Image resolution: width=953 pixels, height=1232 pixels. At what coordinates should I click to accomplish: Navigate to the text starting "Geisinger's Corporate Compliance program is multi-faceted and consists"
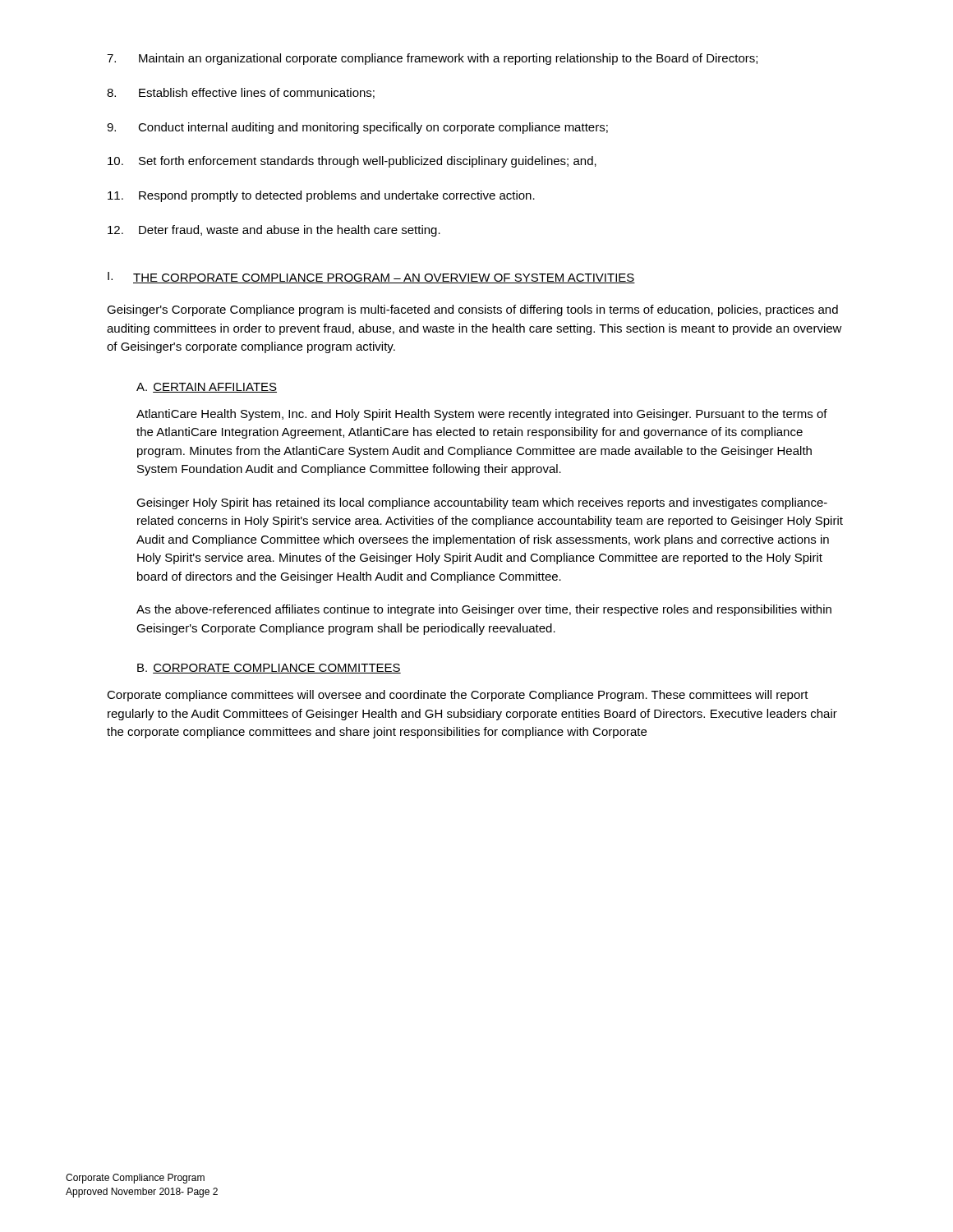(x=474, y=328)
